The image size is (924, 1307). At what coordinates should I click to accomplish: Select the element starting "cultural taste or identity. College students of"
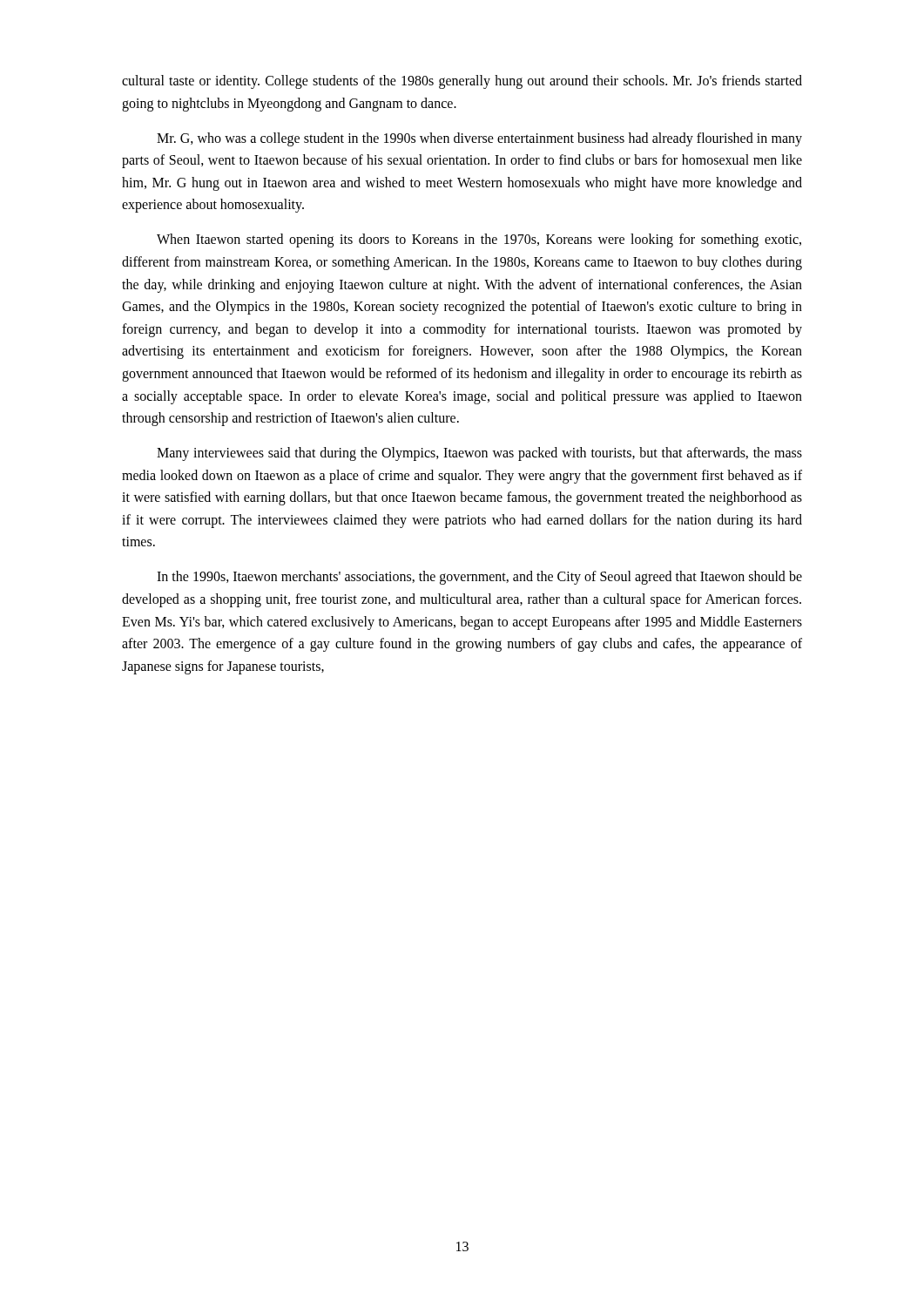pos(462,374)
